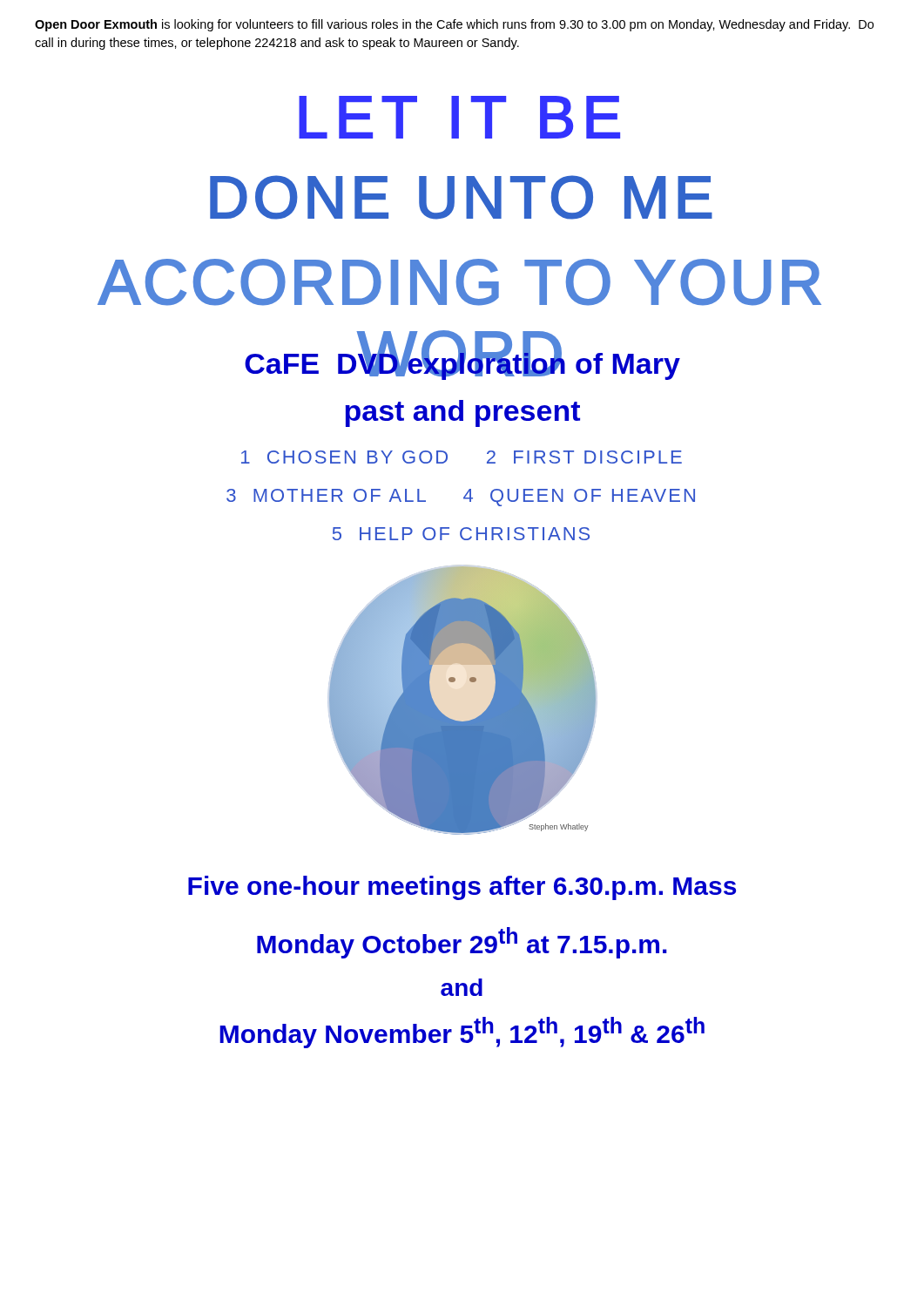Screen dimensions: 1307x924
Task: Click on the list item that reads "3 MOTHER OF"
Action: tap(462, 495)
